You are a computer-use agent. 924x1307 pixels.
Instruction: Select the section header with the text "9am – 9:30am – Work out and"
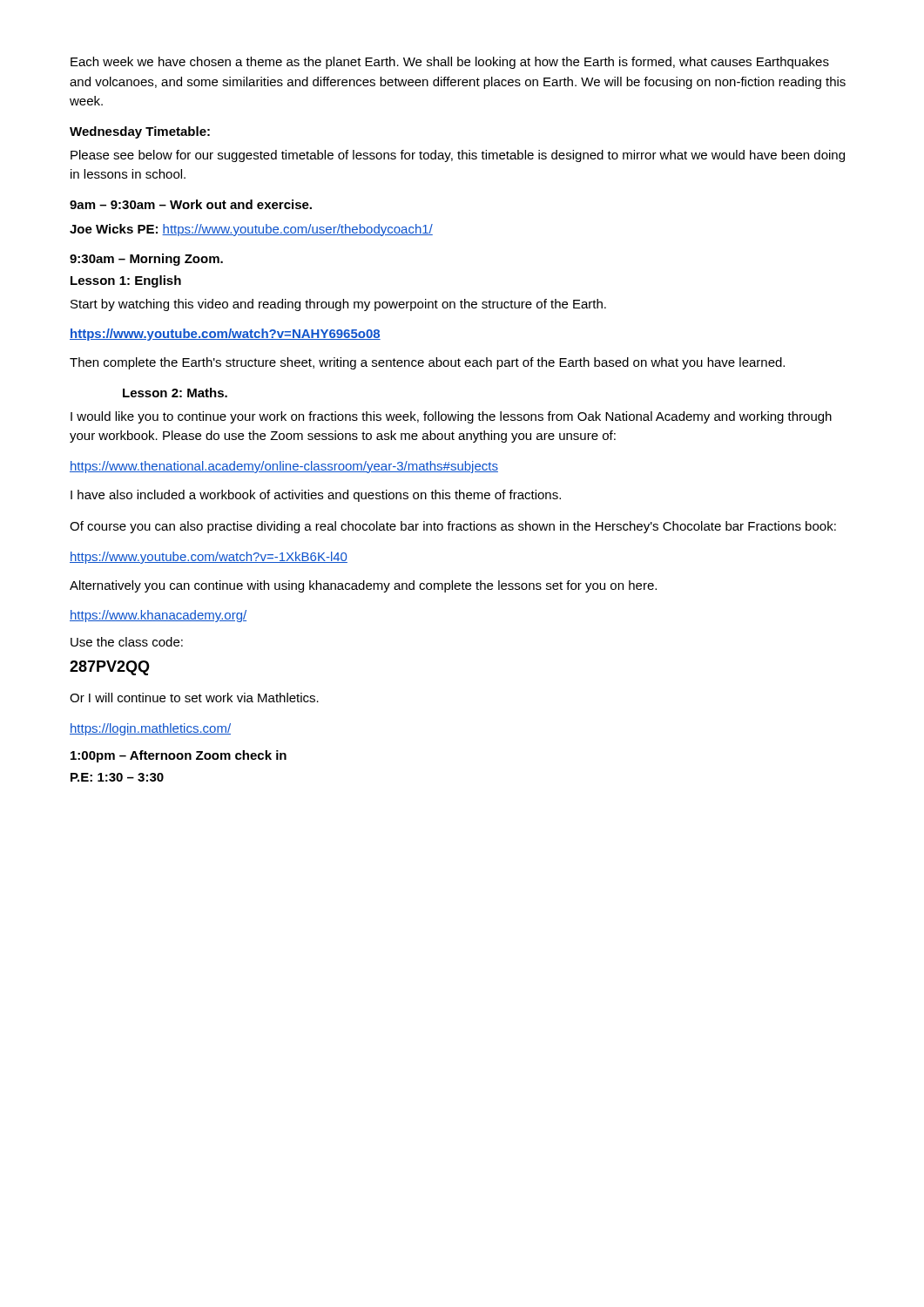coord(191,204)
